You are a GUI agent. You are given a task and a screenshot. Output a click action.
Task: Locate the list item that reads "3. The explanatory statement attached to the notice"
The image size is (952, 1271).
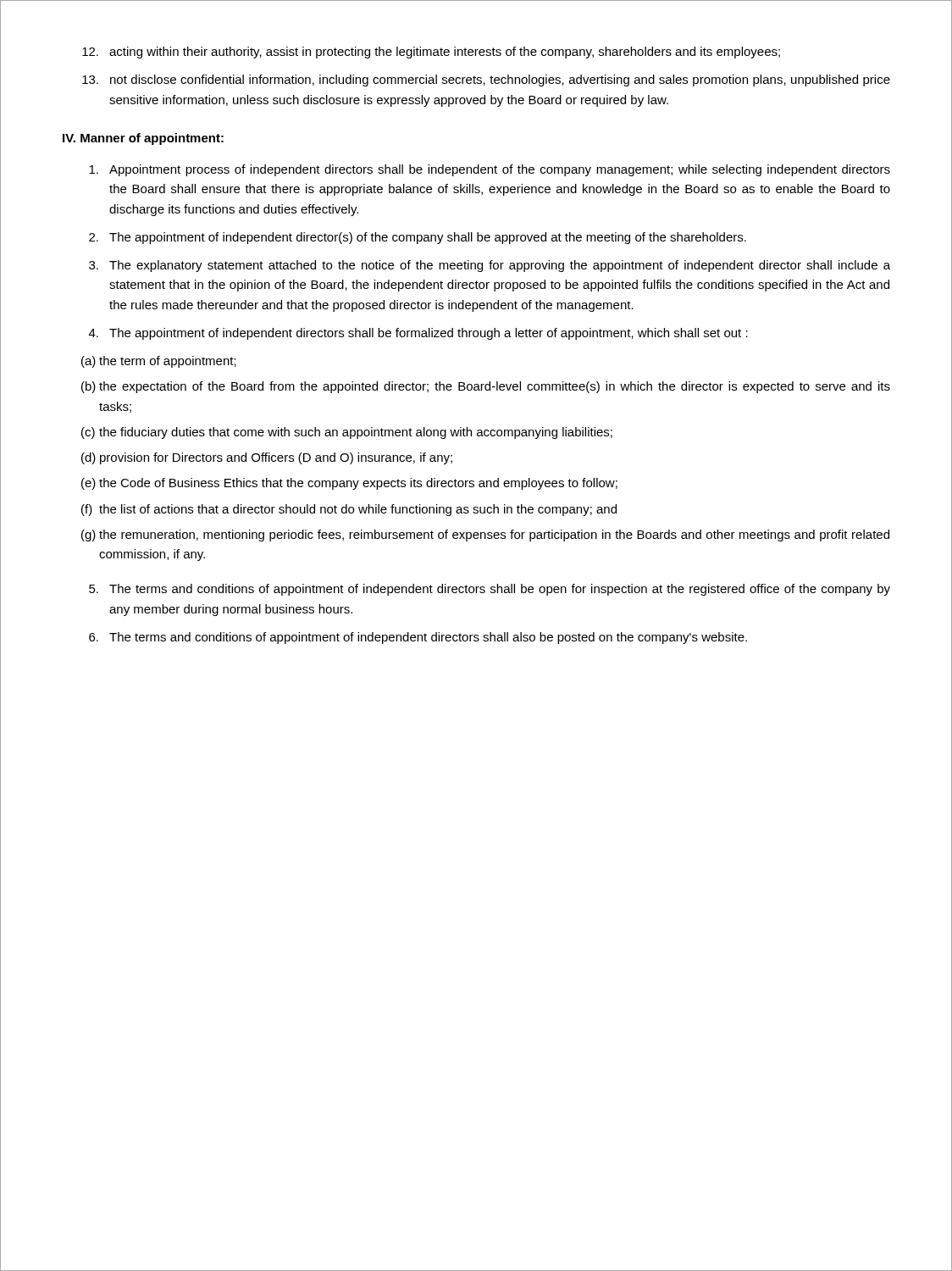tap(476, 285)
